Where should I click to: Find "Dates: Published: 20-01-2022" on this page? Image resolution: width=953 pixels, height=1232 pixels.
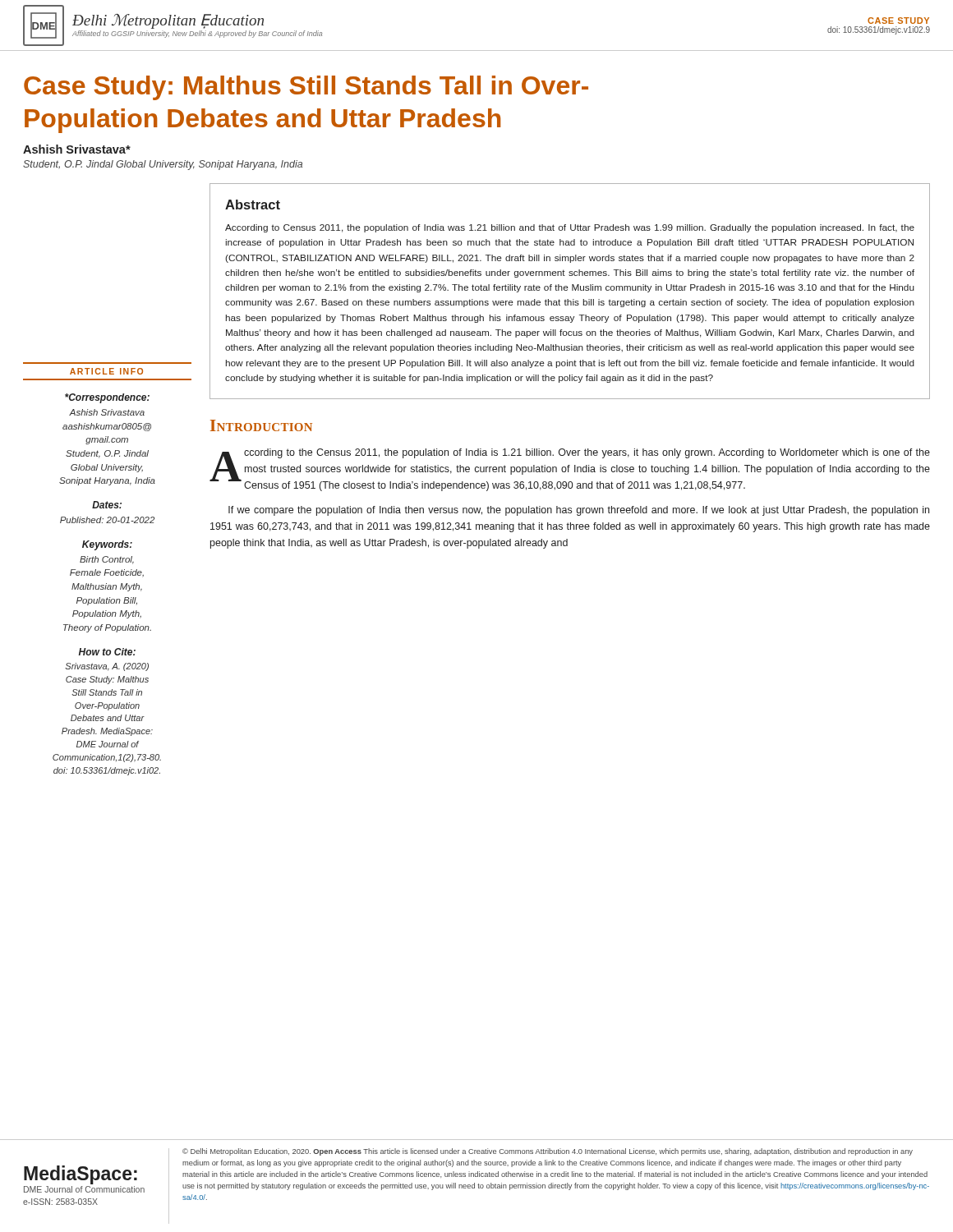[x=107, y=513]
